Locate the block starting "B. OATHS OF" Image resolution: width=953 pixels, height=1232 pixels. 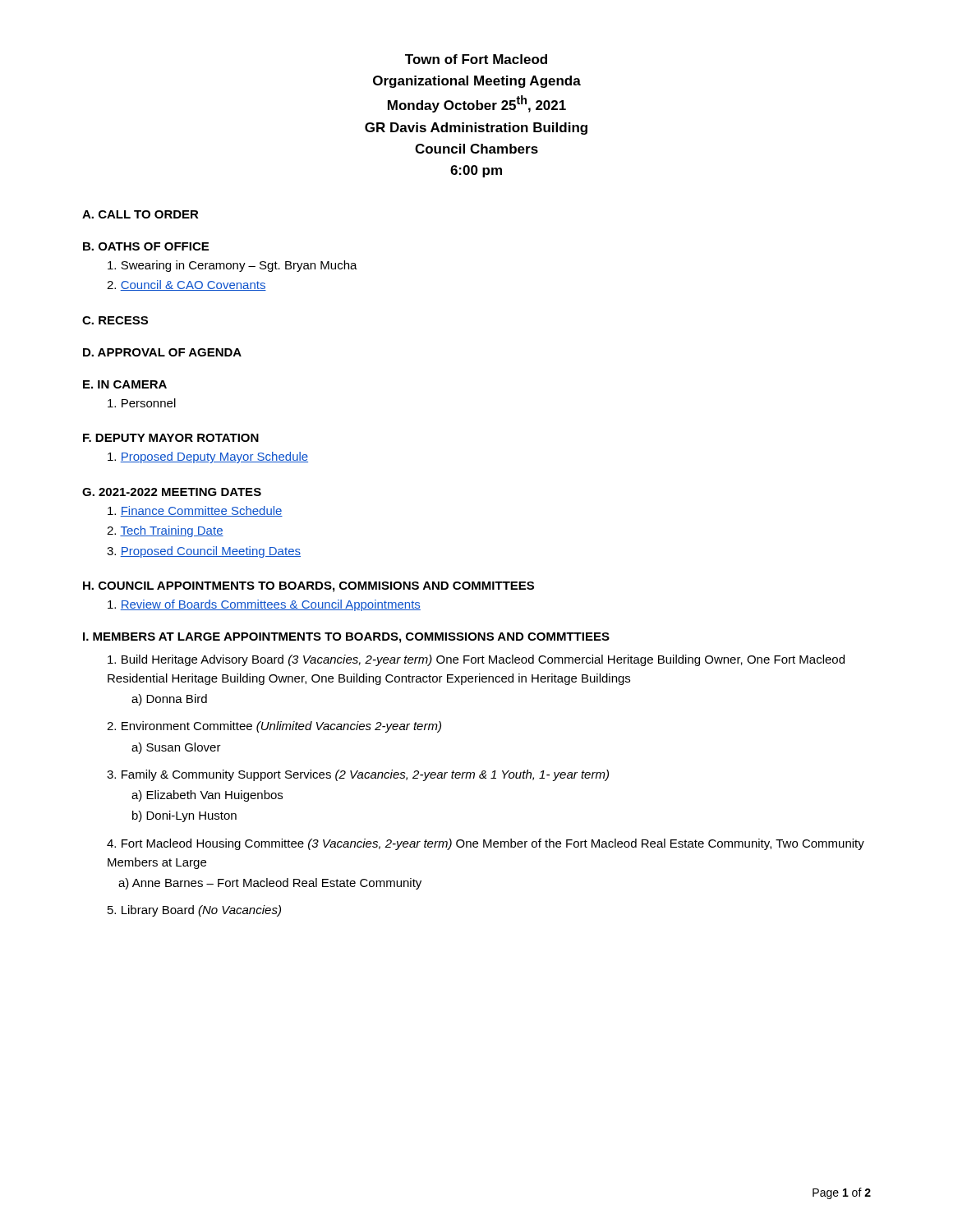pos(146,246)
